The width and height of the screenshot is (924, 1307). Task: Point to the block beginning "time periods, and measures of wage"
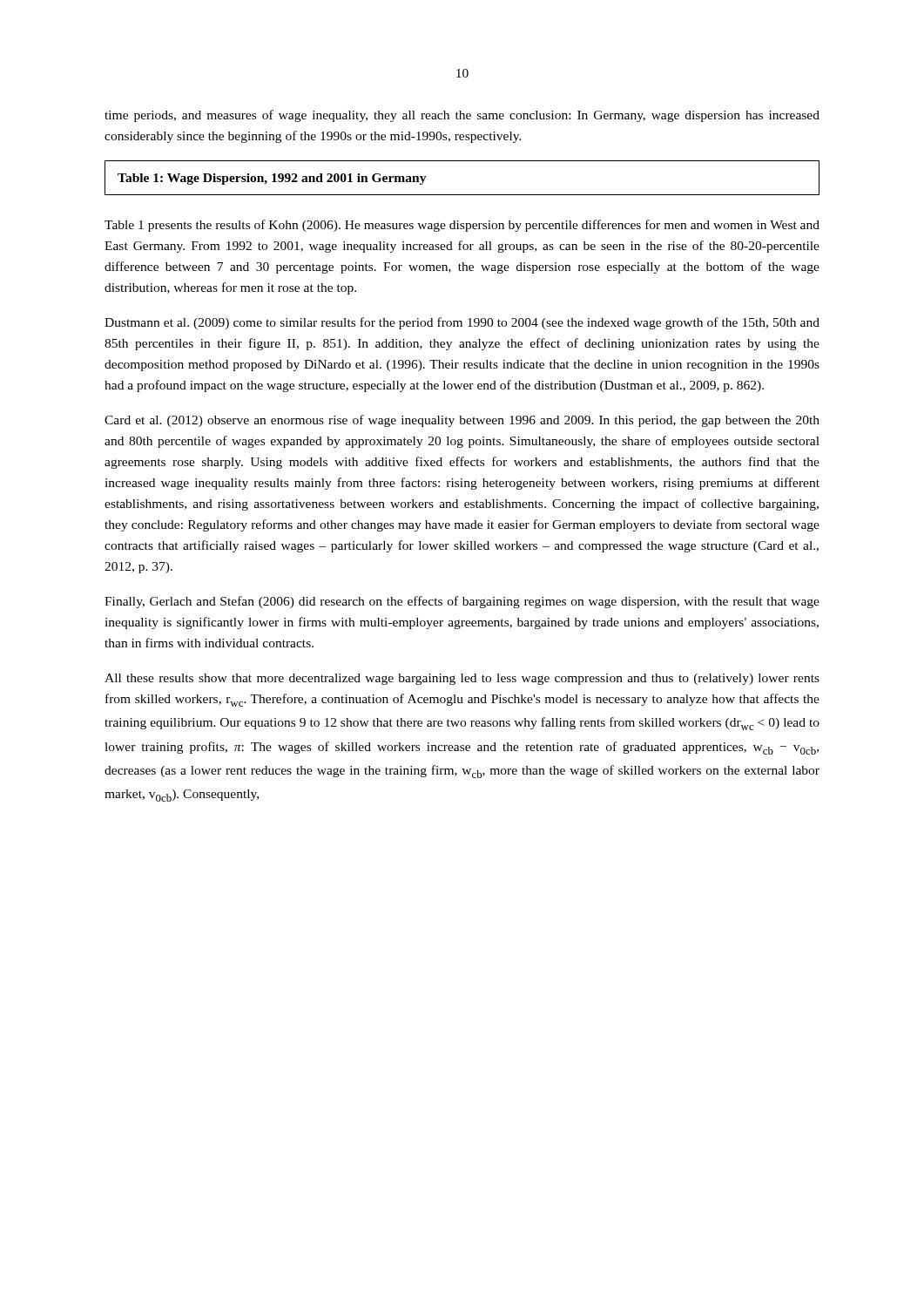[462, 125]
